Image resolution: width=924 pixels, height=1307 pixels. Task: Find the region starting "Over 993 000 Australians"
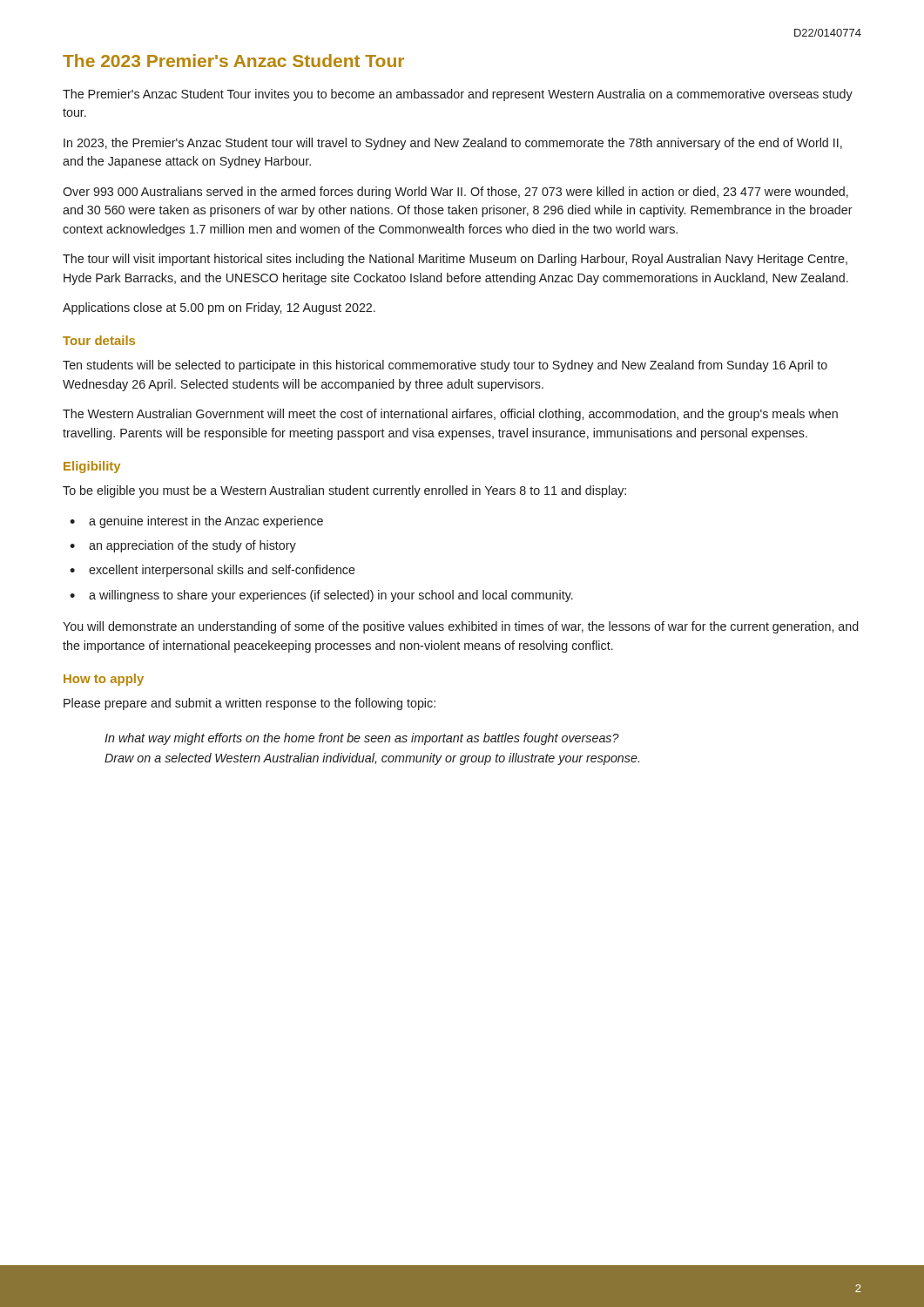click(457, 210)
